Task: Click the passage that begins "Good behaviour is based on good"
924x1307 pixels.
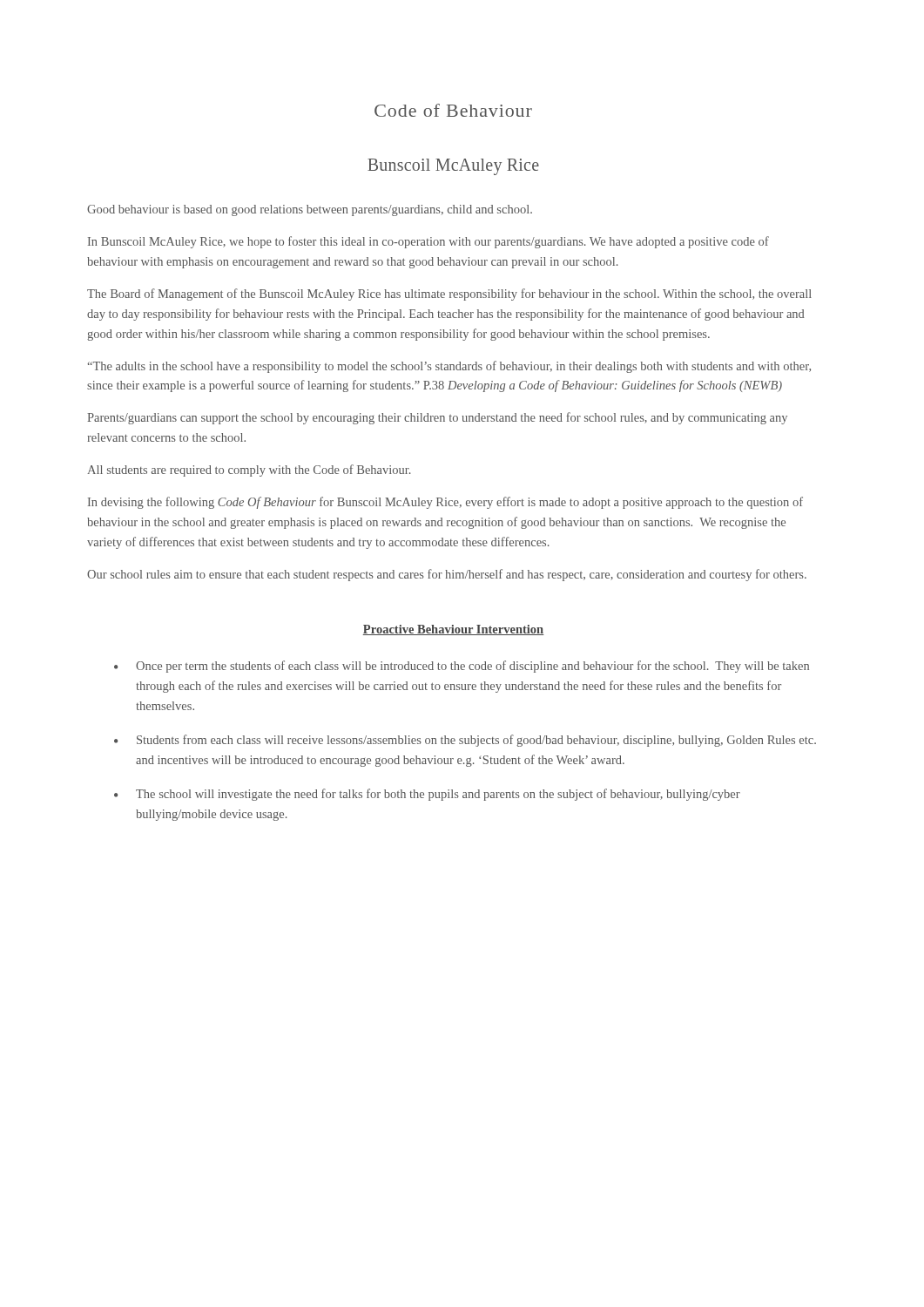Action: (310, 209)
